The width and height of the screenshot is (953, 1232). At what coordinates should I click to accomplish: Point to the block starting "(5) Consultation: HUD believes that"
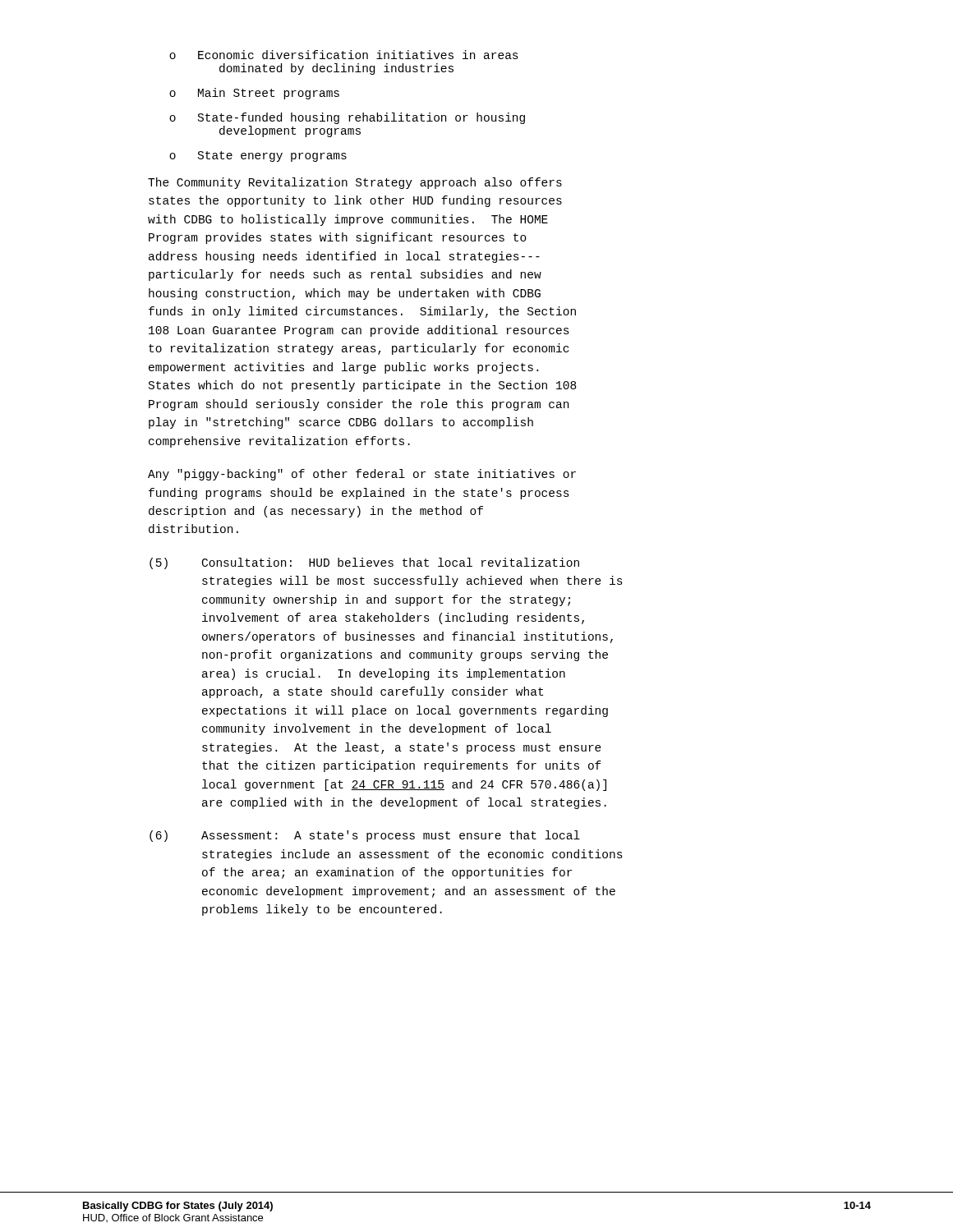click(x=493, y=683)
